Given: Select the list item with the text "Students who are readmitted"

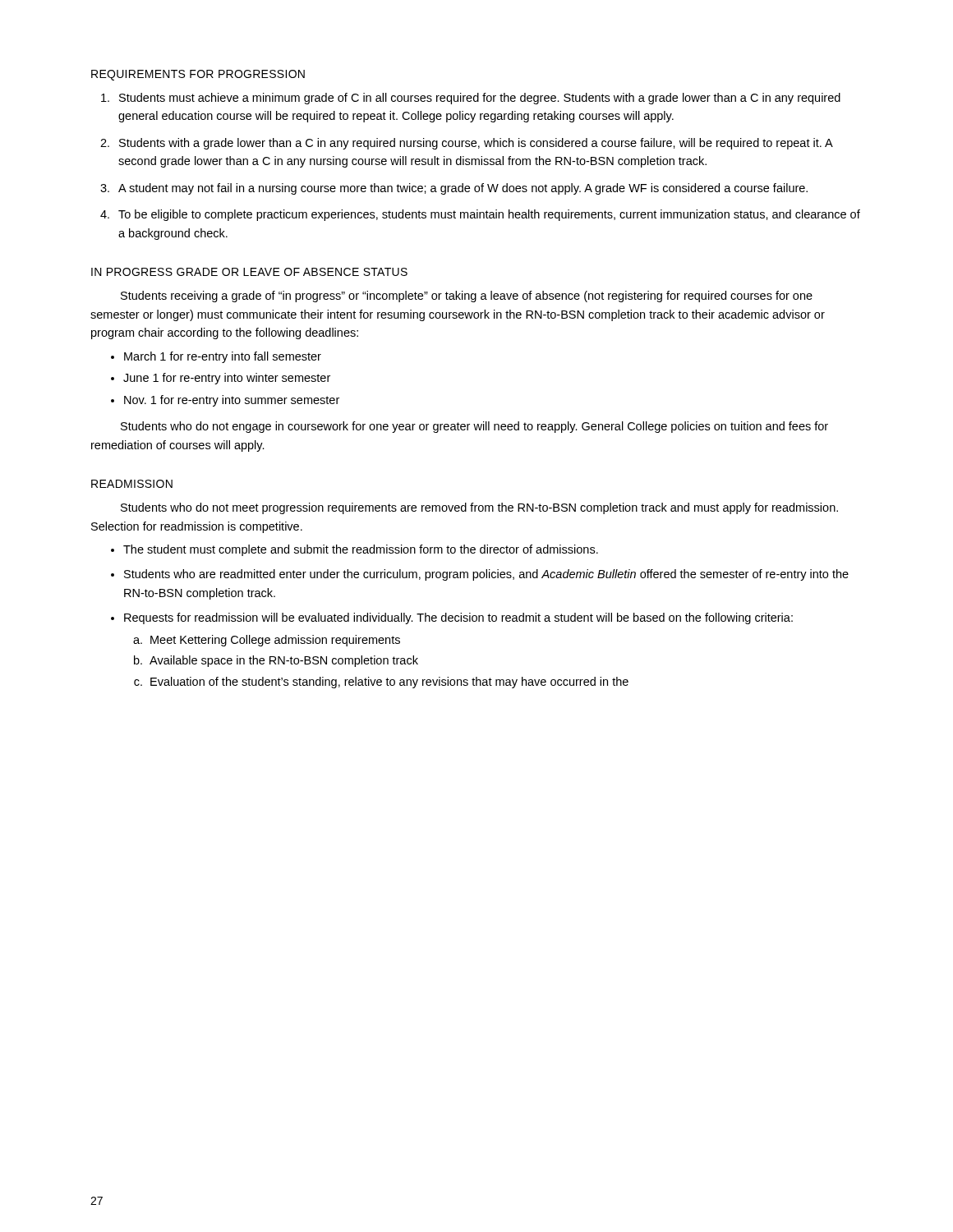Looking at the screenshot, I should [x=486, y=584].
